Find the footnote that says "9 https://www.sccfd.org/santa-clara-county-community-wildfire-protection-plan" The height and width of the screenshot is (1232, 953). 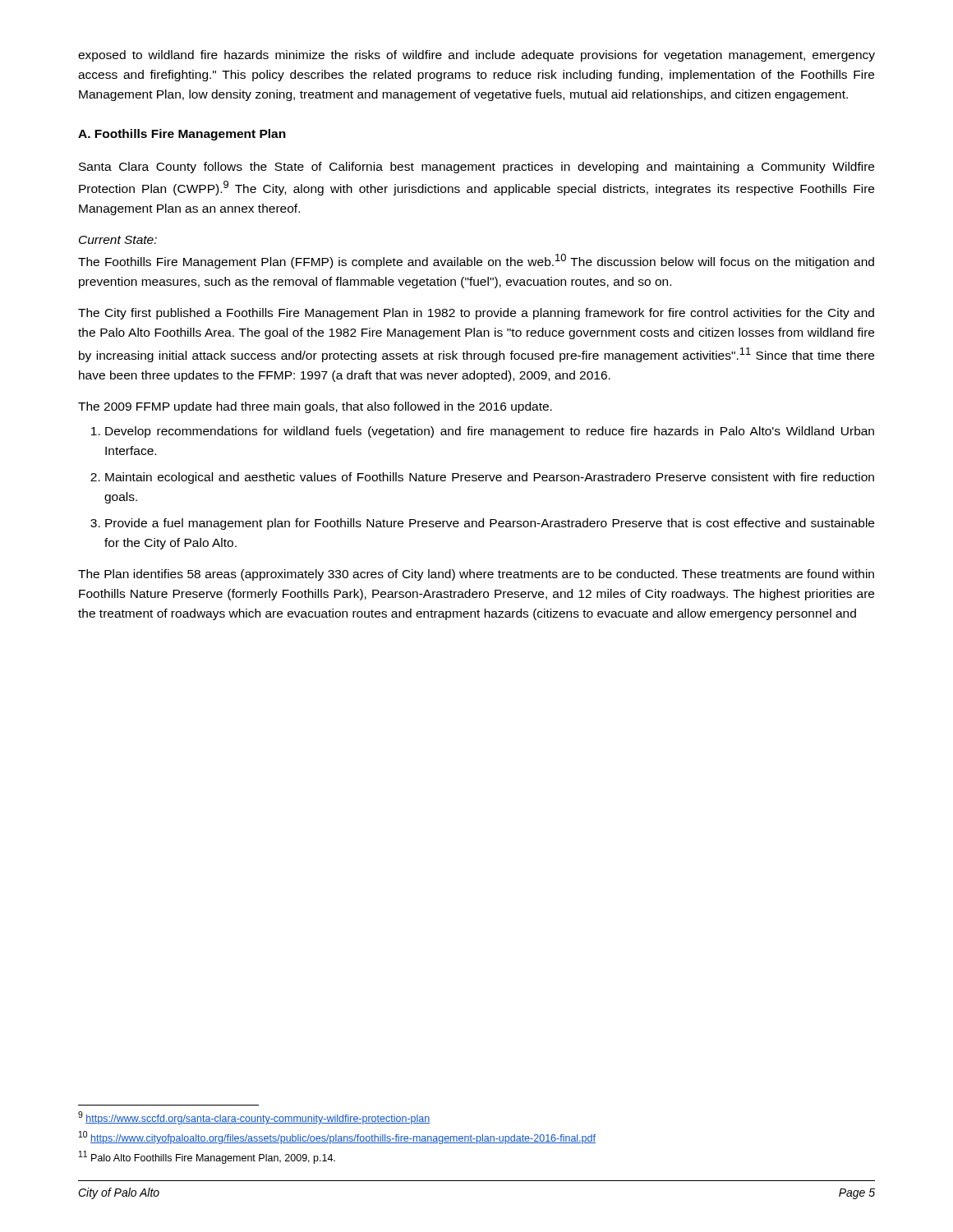coord(254,1118)
